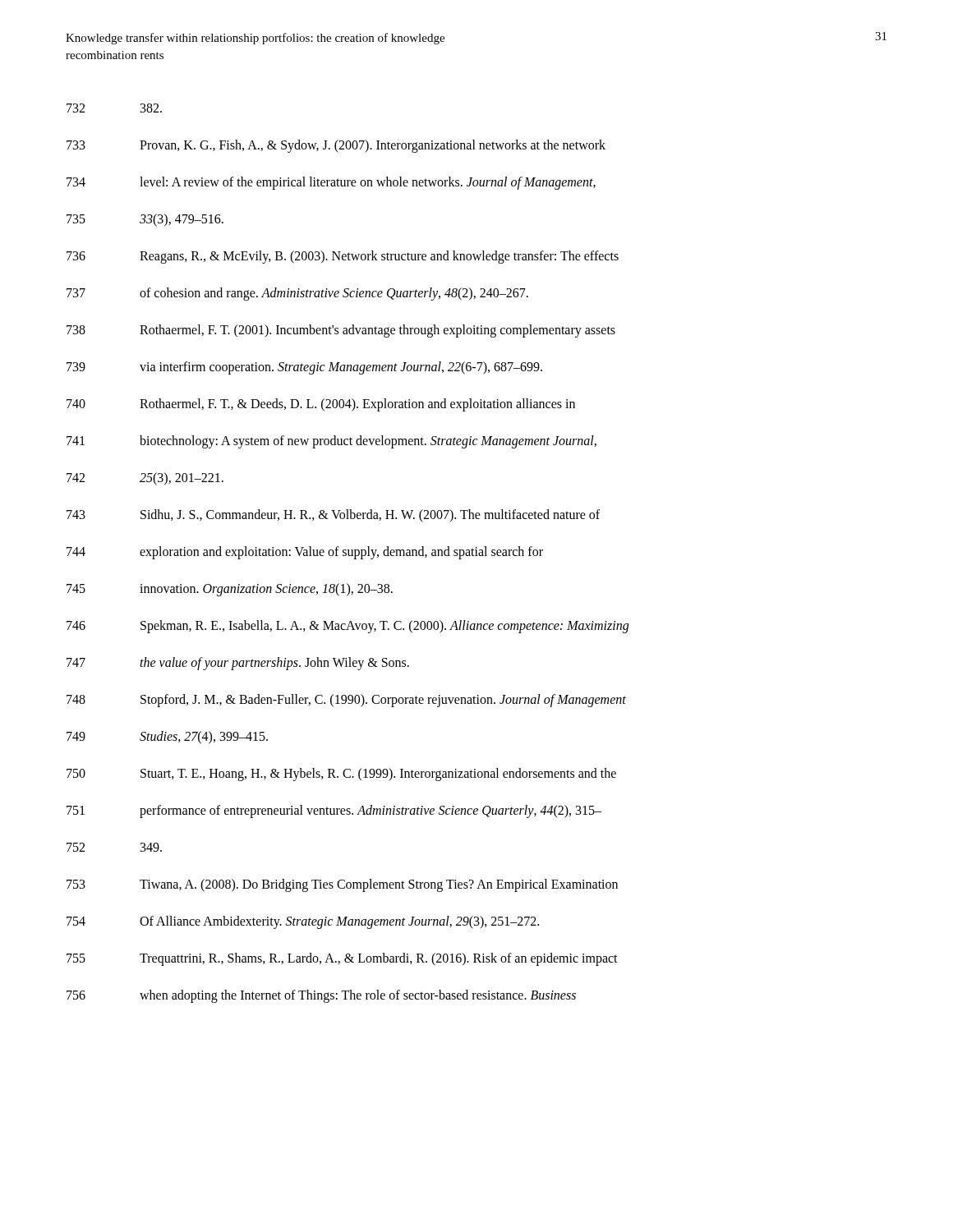The image size is (953, 1232).
Task: Point to the text starting "749 Studies, 27(4), 399–415."
Action: (x=167, y=738)
